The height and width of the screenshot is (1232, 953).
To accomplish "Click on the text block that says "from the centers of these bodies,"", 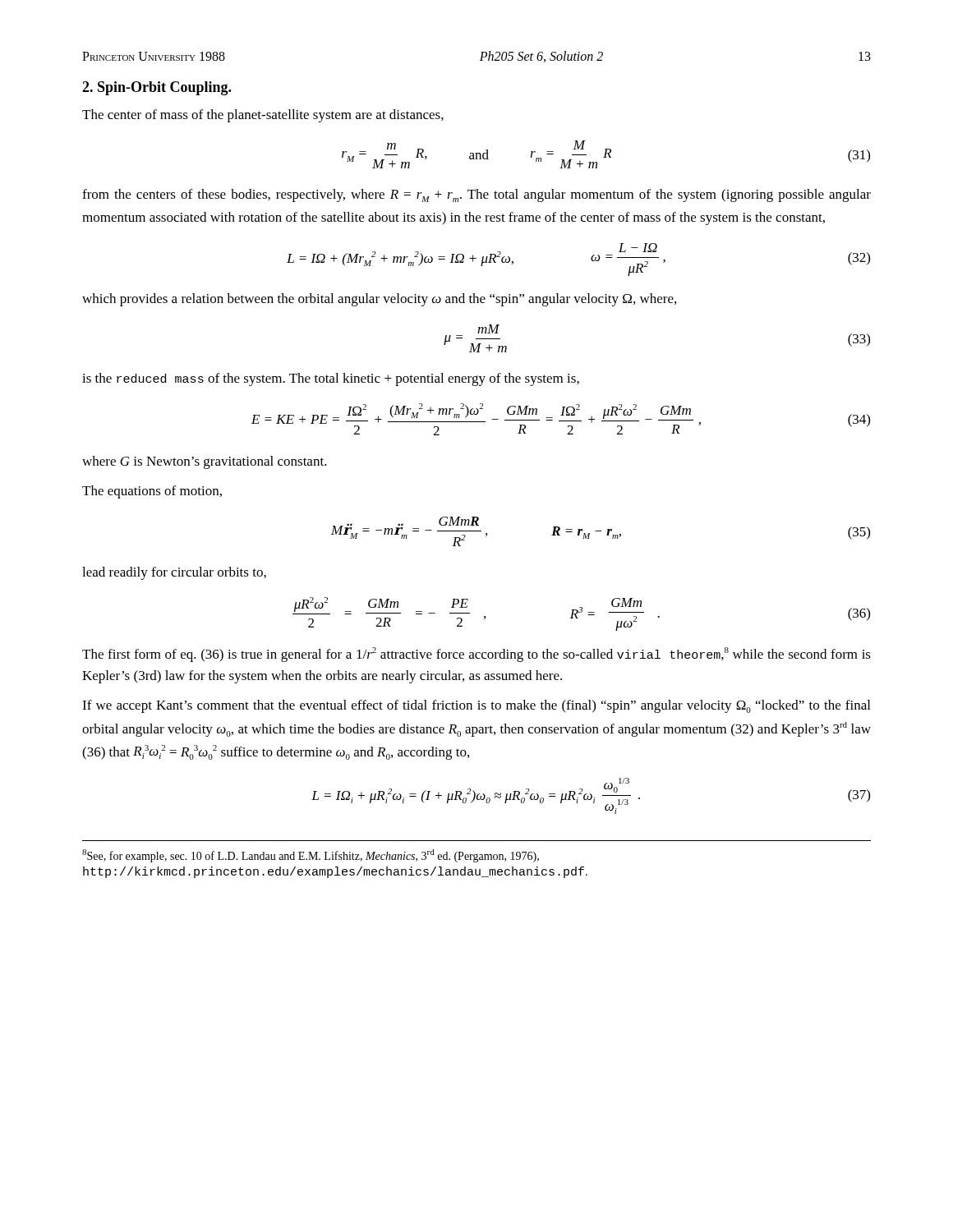I will pos(476,206).
